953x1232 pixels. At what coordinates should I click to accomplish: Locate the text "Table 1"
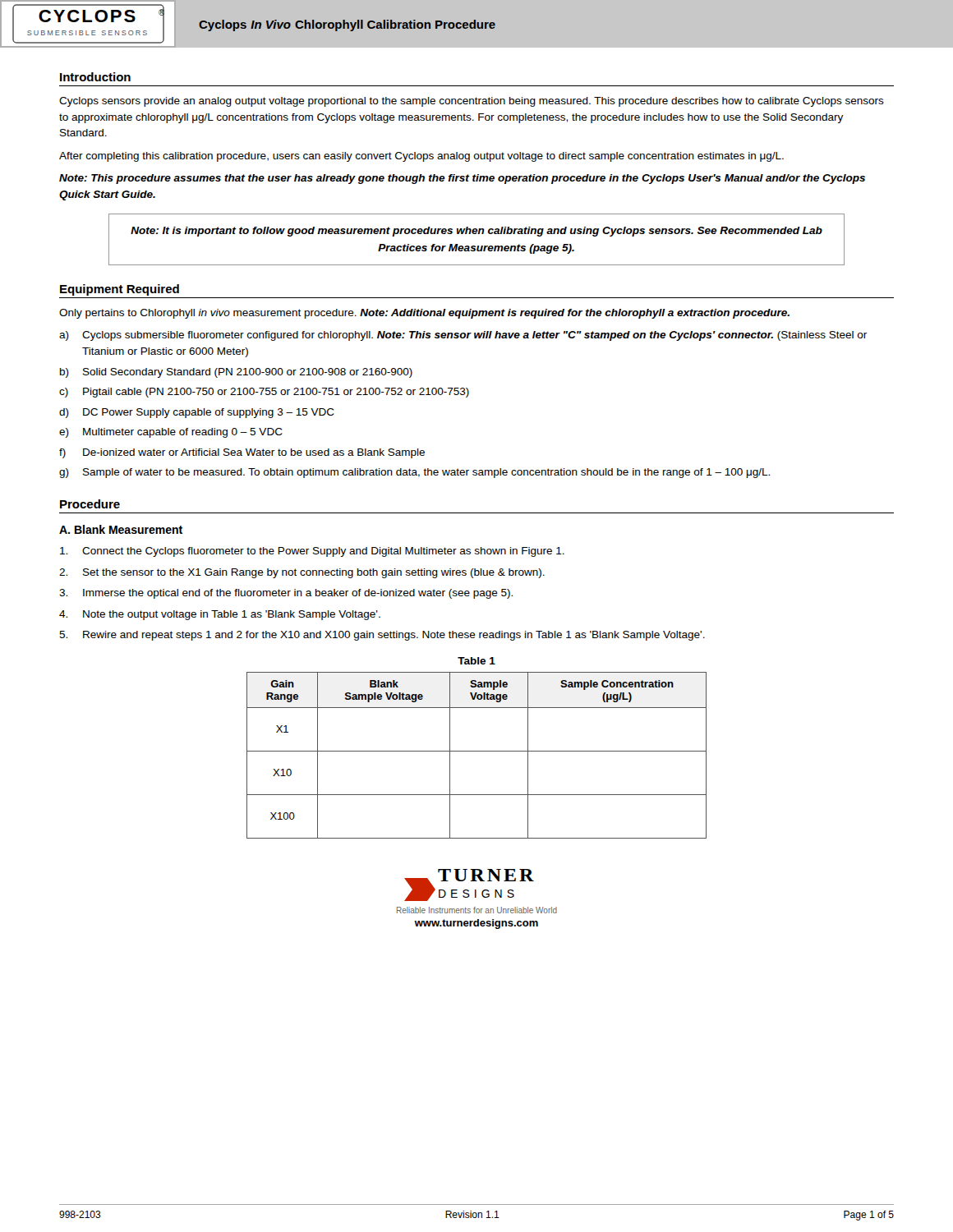pos(476,661)
